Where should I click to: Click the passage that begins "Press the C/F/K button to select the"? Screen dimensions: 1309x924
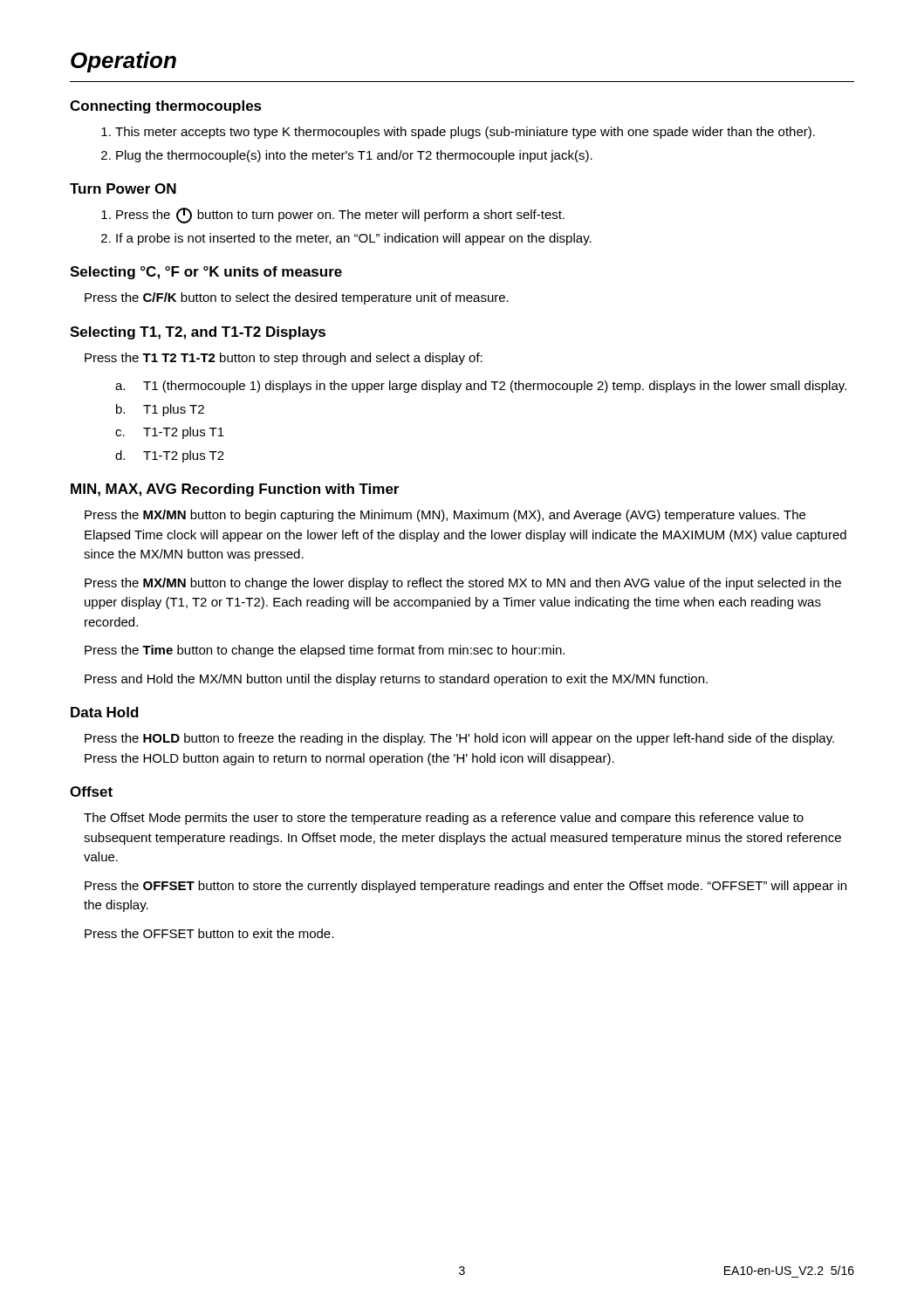coord(297,297)
